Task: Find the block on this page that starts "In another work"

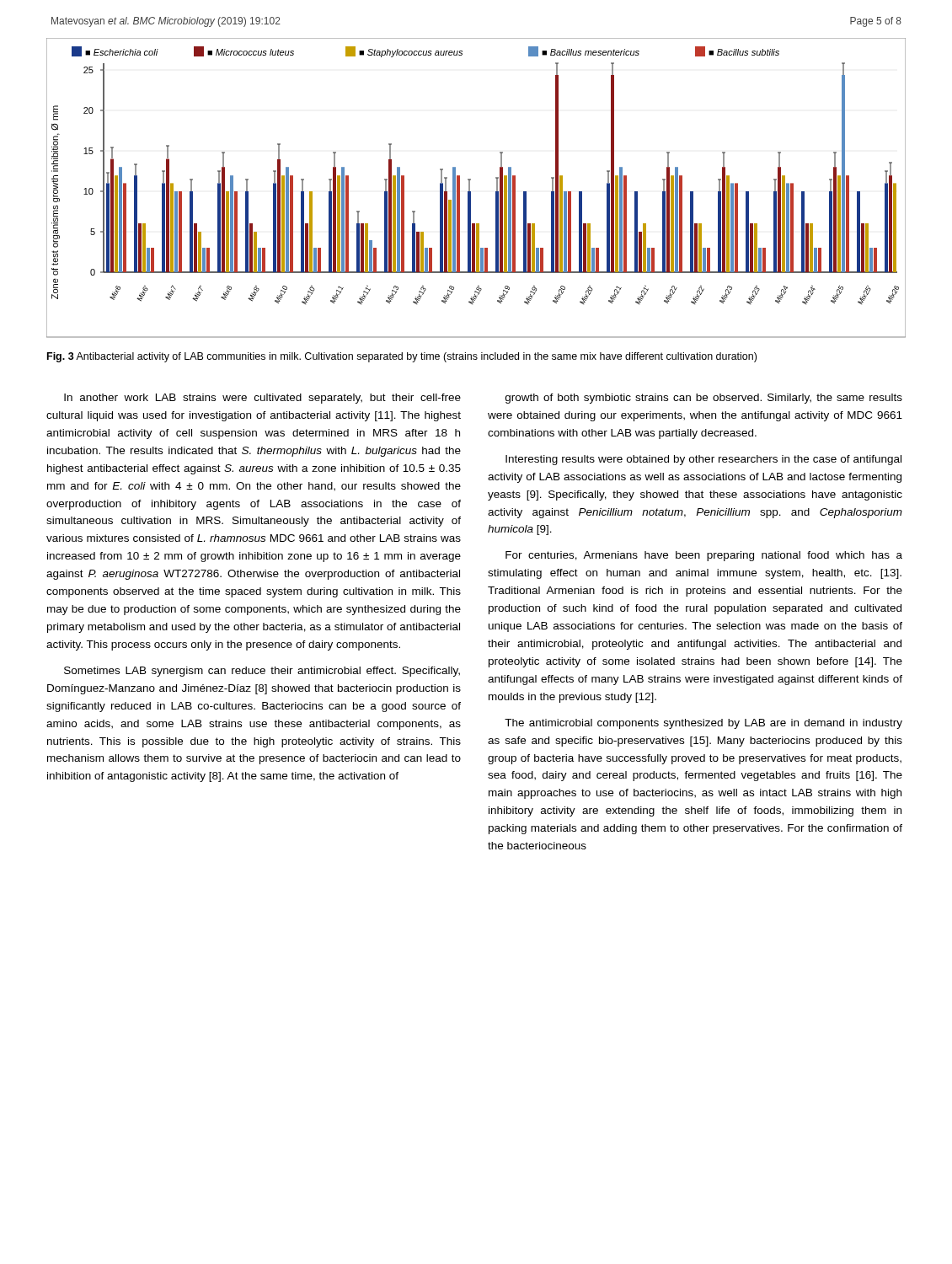Action: coord(254,587)
